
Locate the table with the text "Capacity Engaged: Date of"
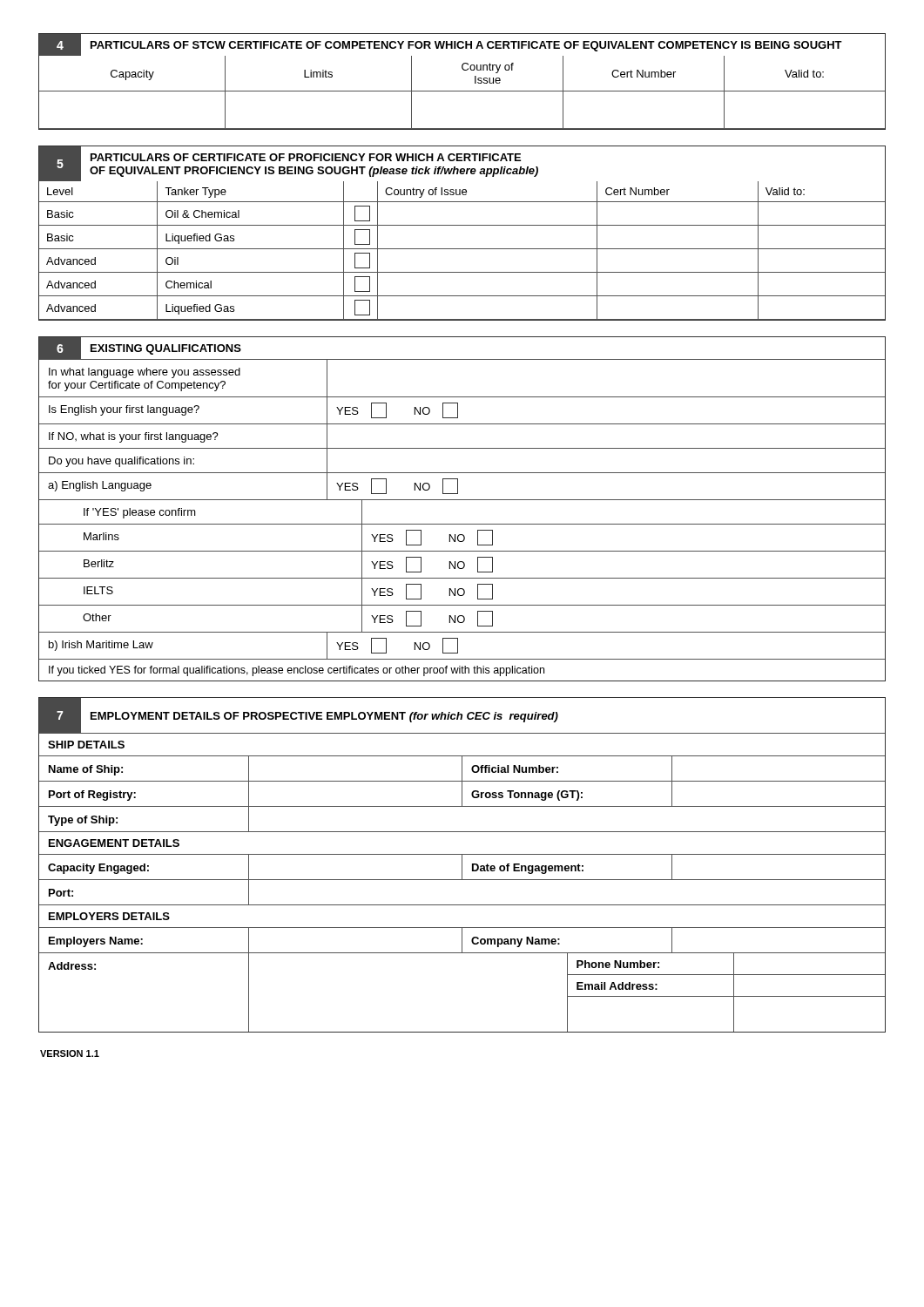462,880
